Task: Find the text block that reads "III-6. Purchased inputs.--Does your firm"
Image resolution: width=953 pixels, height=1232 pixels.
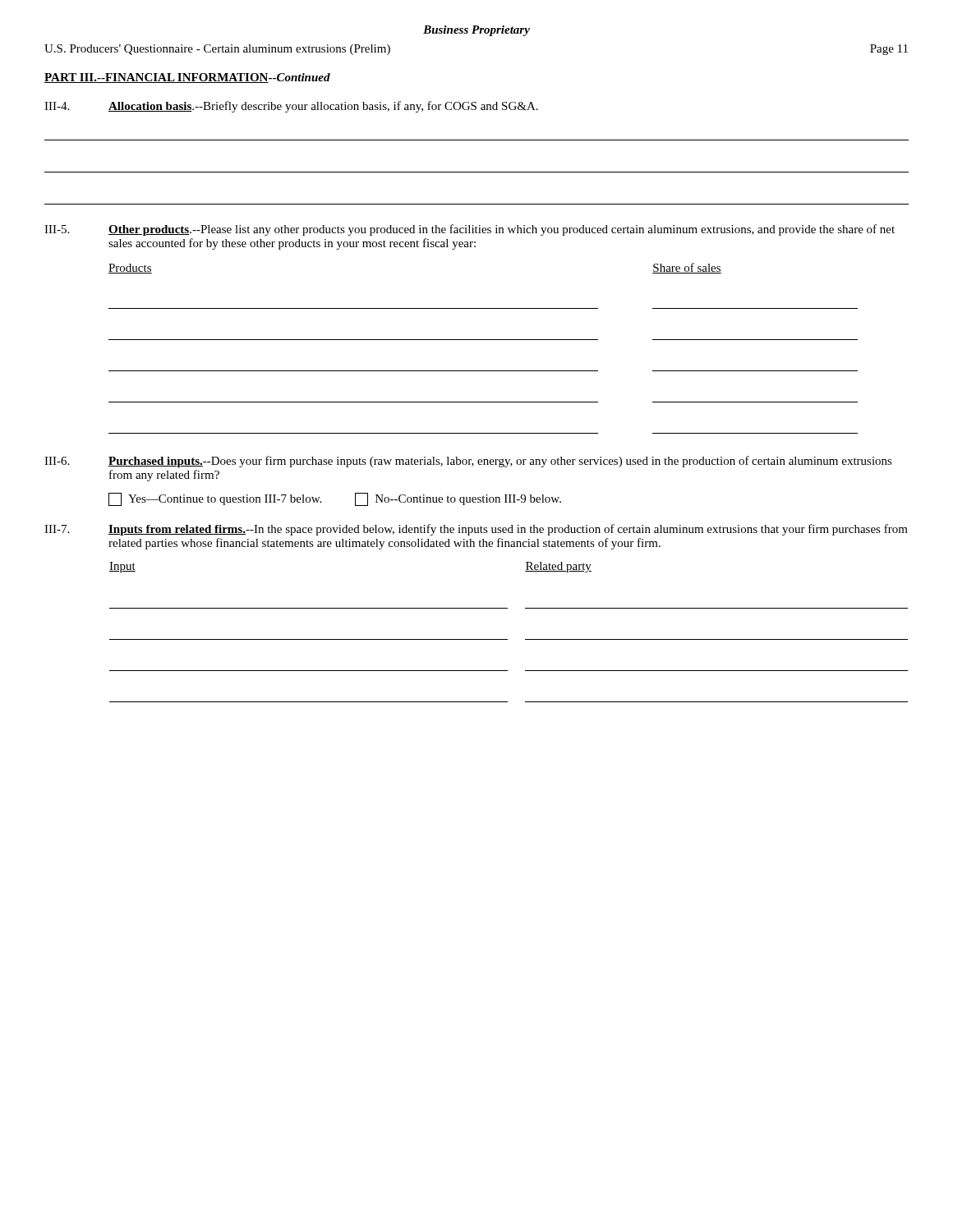Action: (476, 468)
